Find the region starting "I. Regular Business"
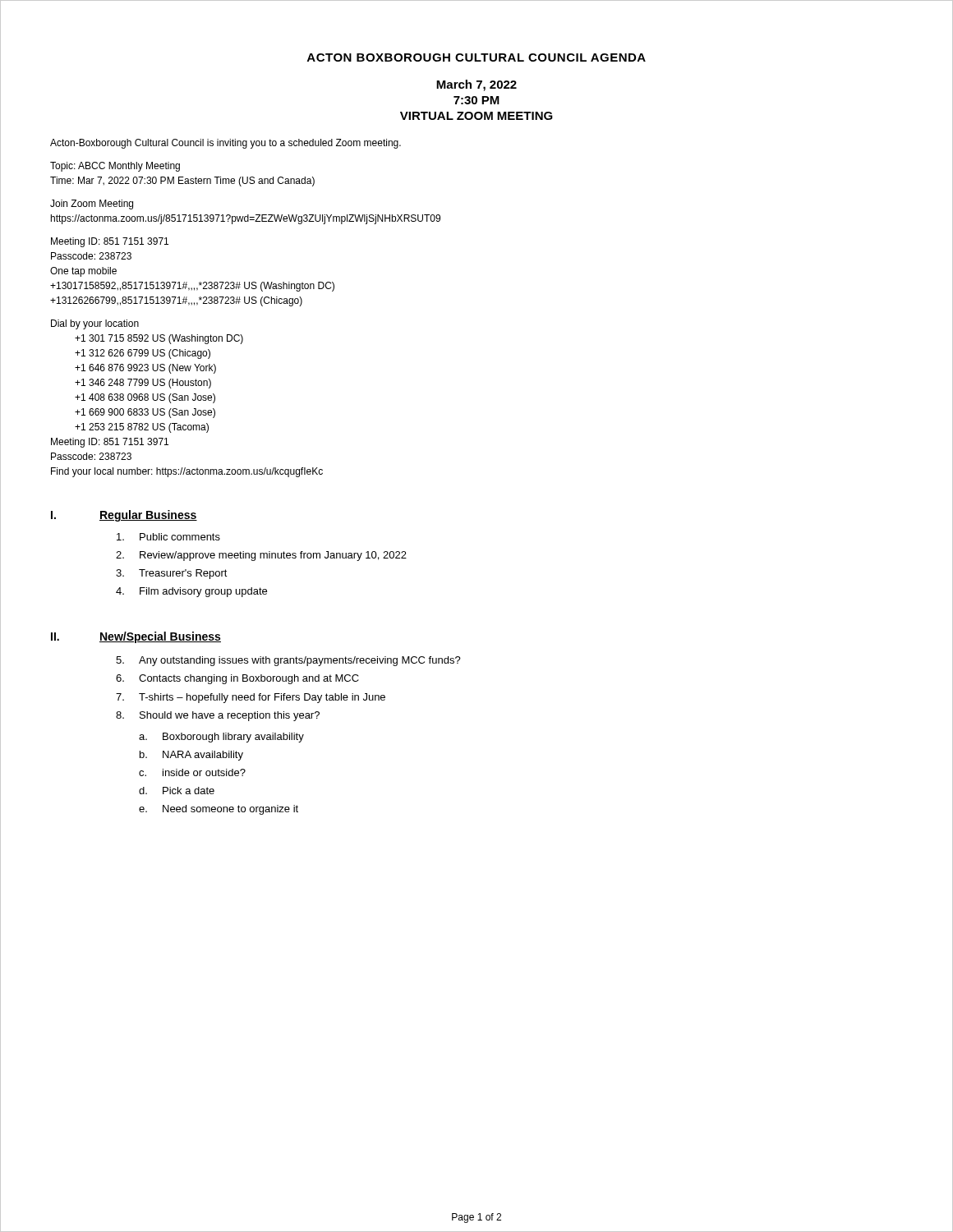This screenshot has width=953, height=1232. [123, 515]
